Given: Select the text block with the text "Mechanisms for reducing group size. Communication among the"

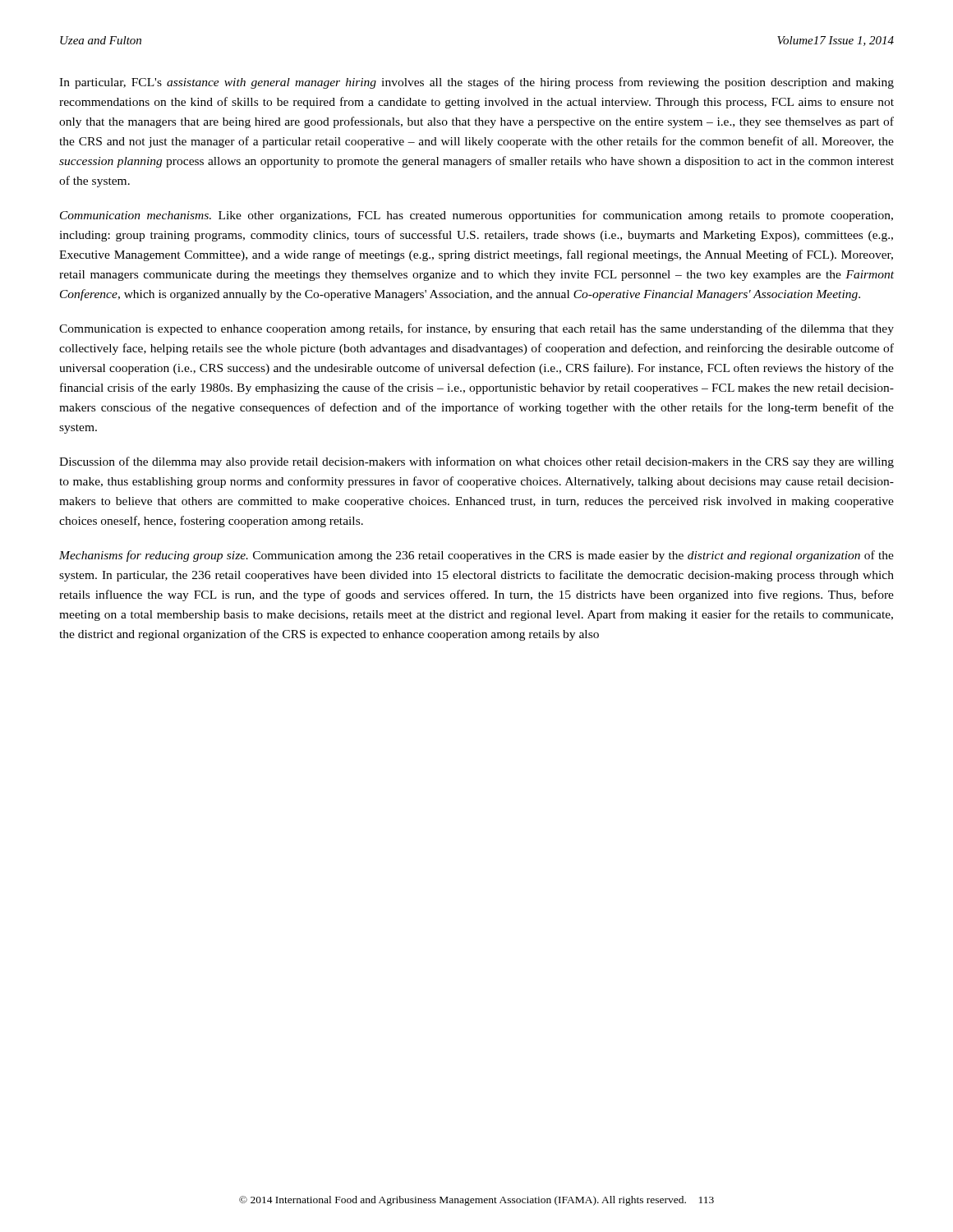Looking at the screenshot, I should [x=476, y=595].
